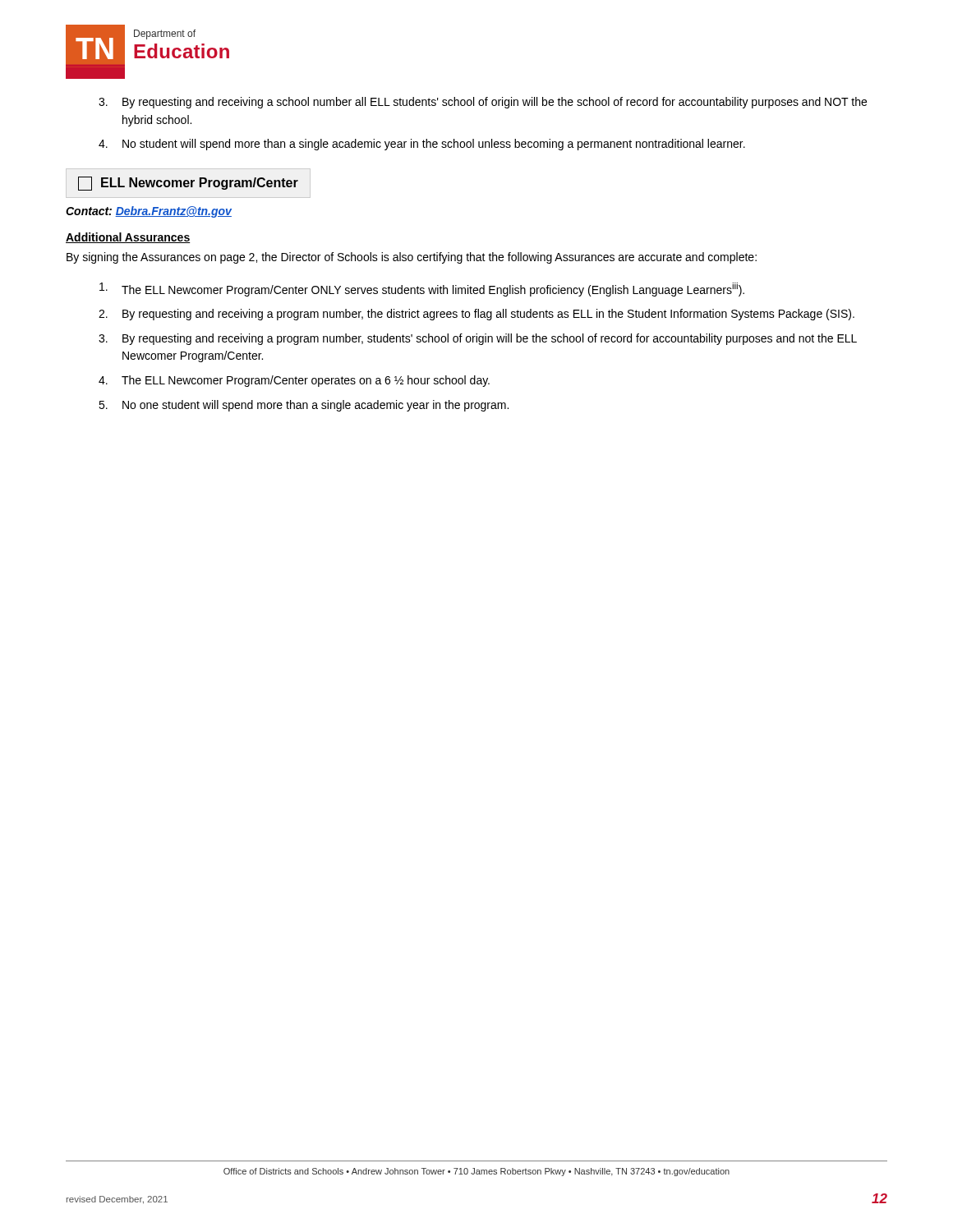Find the list item that reads "The ELL Newcomer Program/Center"
The width and height of the screenshot is (953, 1232).
tap(422, 289)
